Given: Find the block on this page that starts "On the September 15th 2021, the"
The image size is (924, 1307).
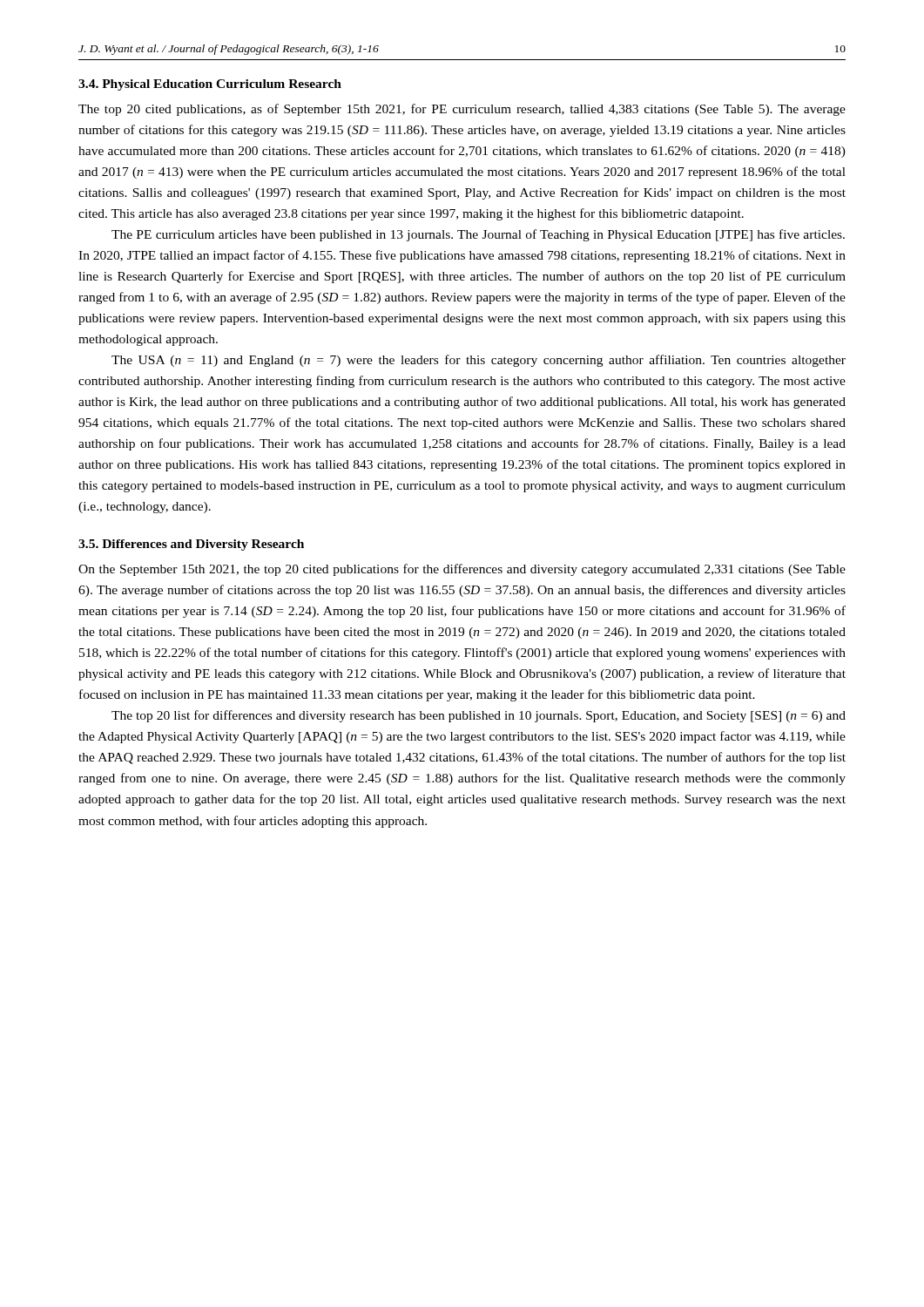Looking at the screenshot, I should tap(462, 695).
